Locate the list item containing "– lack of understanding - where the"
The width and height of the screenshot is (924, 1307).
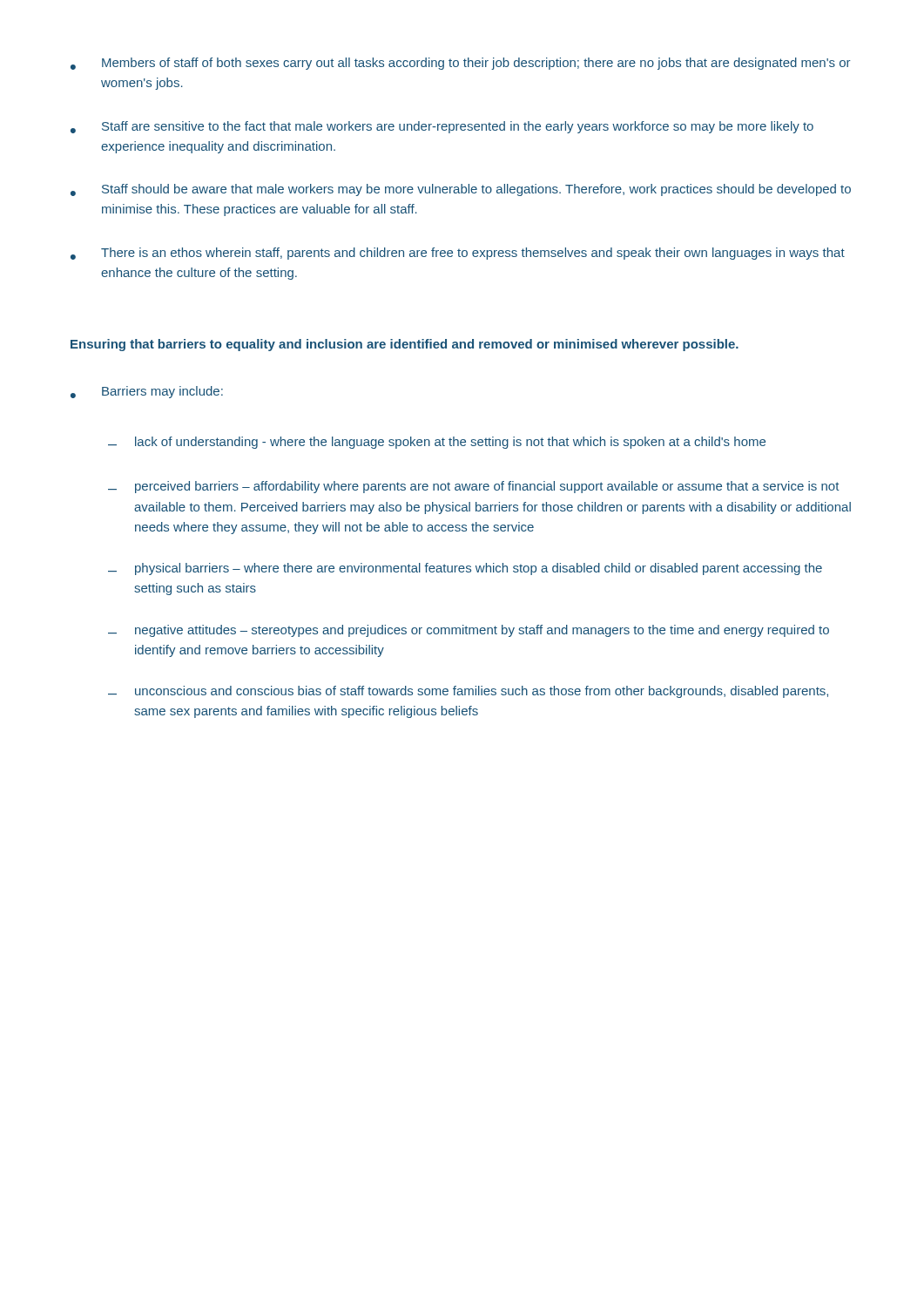point(481,443)
